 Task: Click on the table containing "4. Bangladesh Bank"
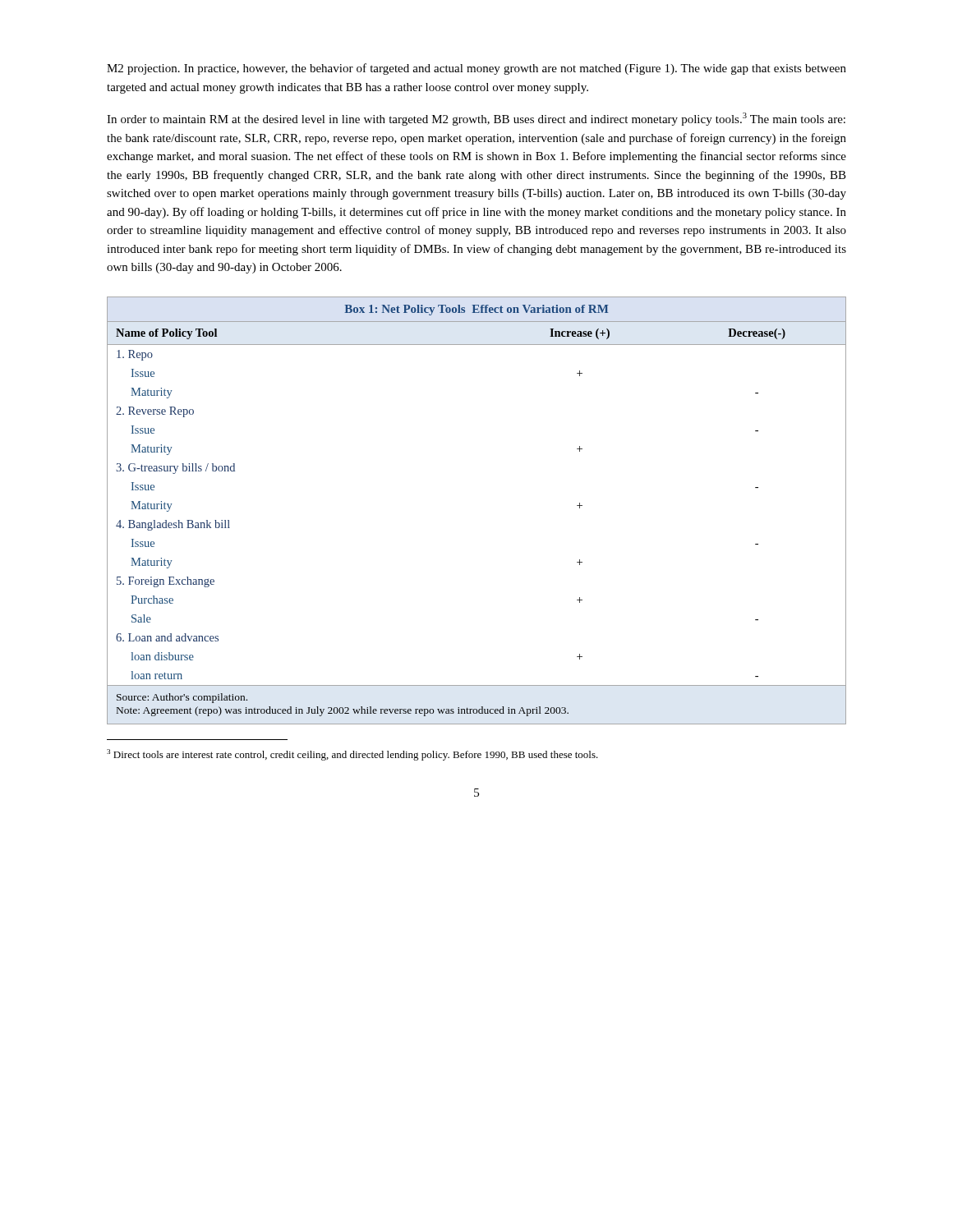click(x=476, y=510)
